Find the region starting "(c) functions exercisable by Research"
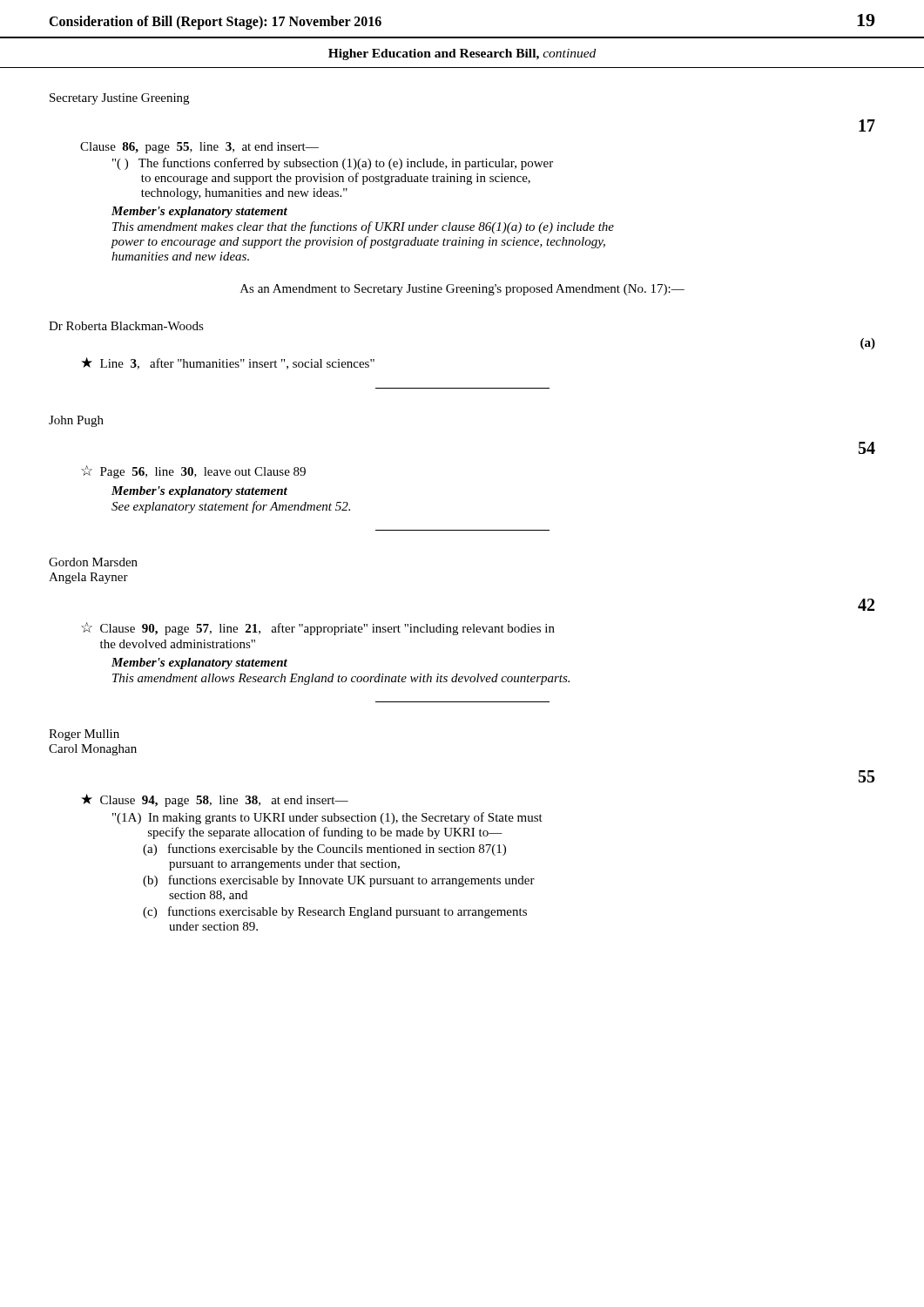The image size is (924, 1307). click(x=335, y=919)
